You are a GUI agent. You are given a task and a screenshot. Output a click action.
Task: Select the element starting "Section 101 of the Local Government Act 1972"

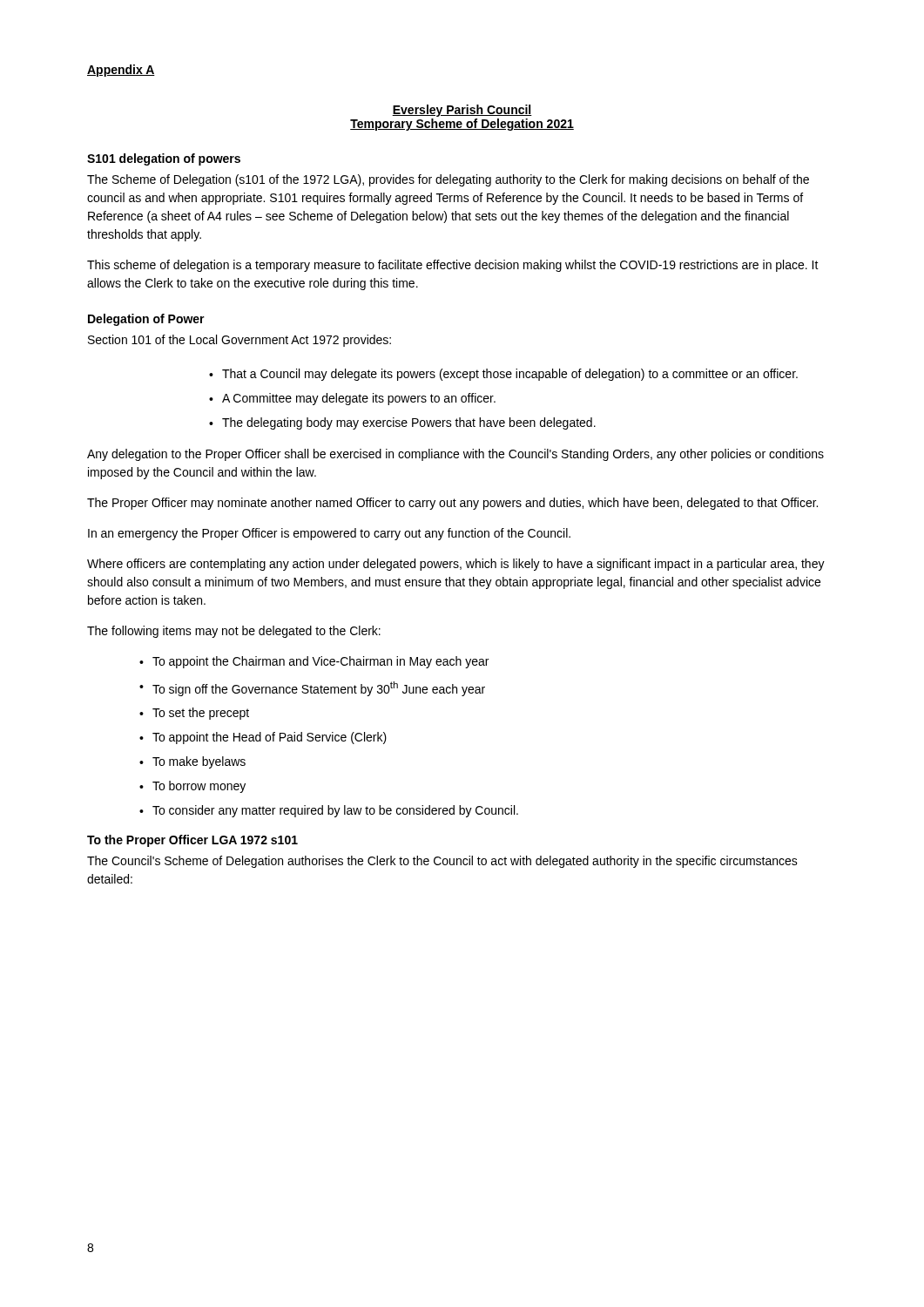240,340
